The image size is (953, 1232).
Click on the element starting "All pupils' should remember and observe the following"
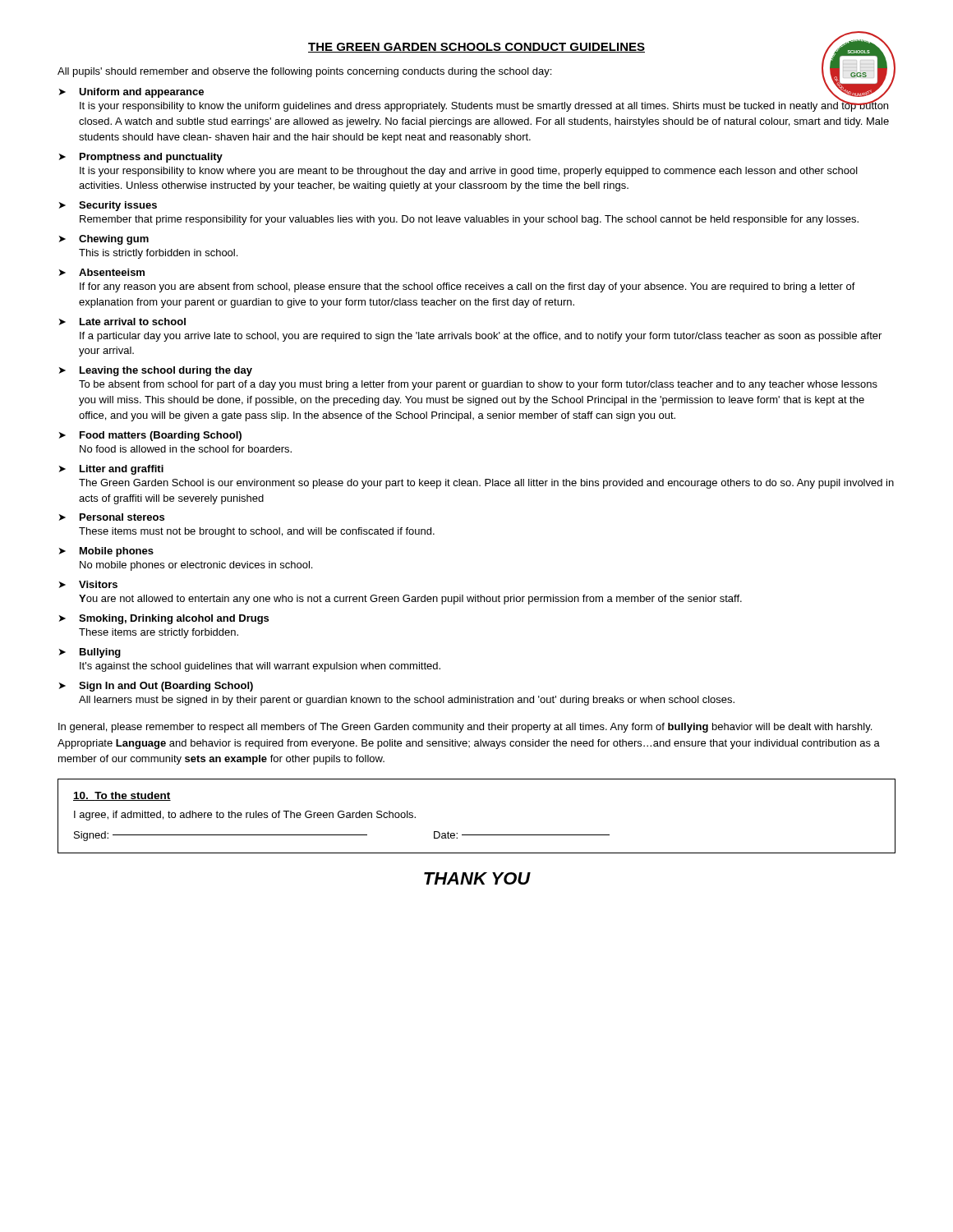[x=305, y=71]
